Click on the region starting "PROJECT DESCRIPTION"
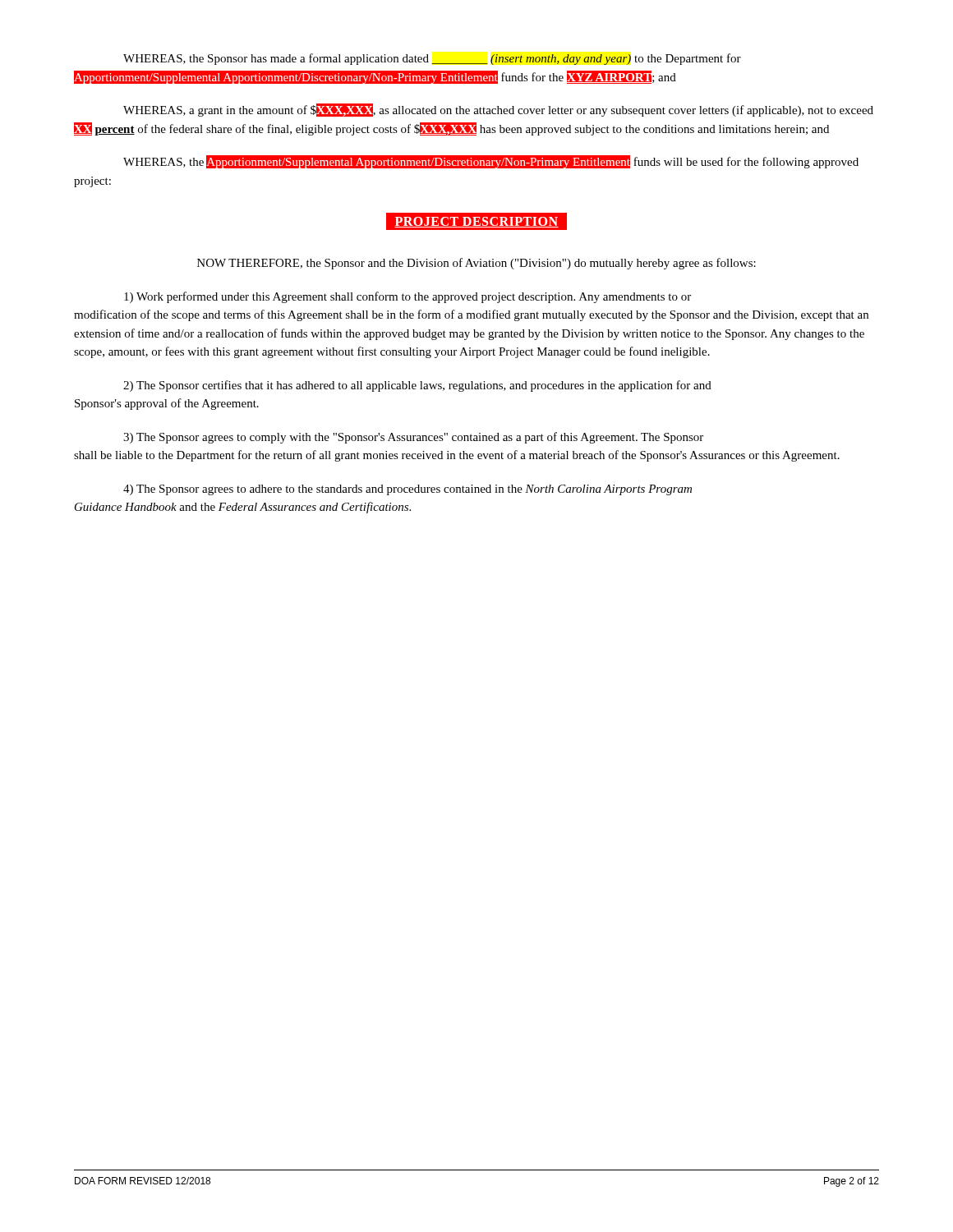The width and height of the screenshot is (953, 1232). click(x=476, y=222)
